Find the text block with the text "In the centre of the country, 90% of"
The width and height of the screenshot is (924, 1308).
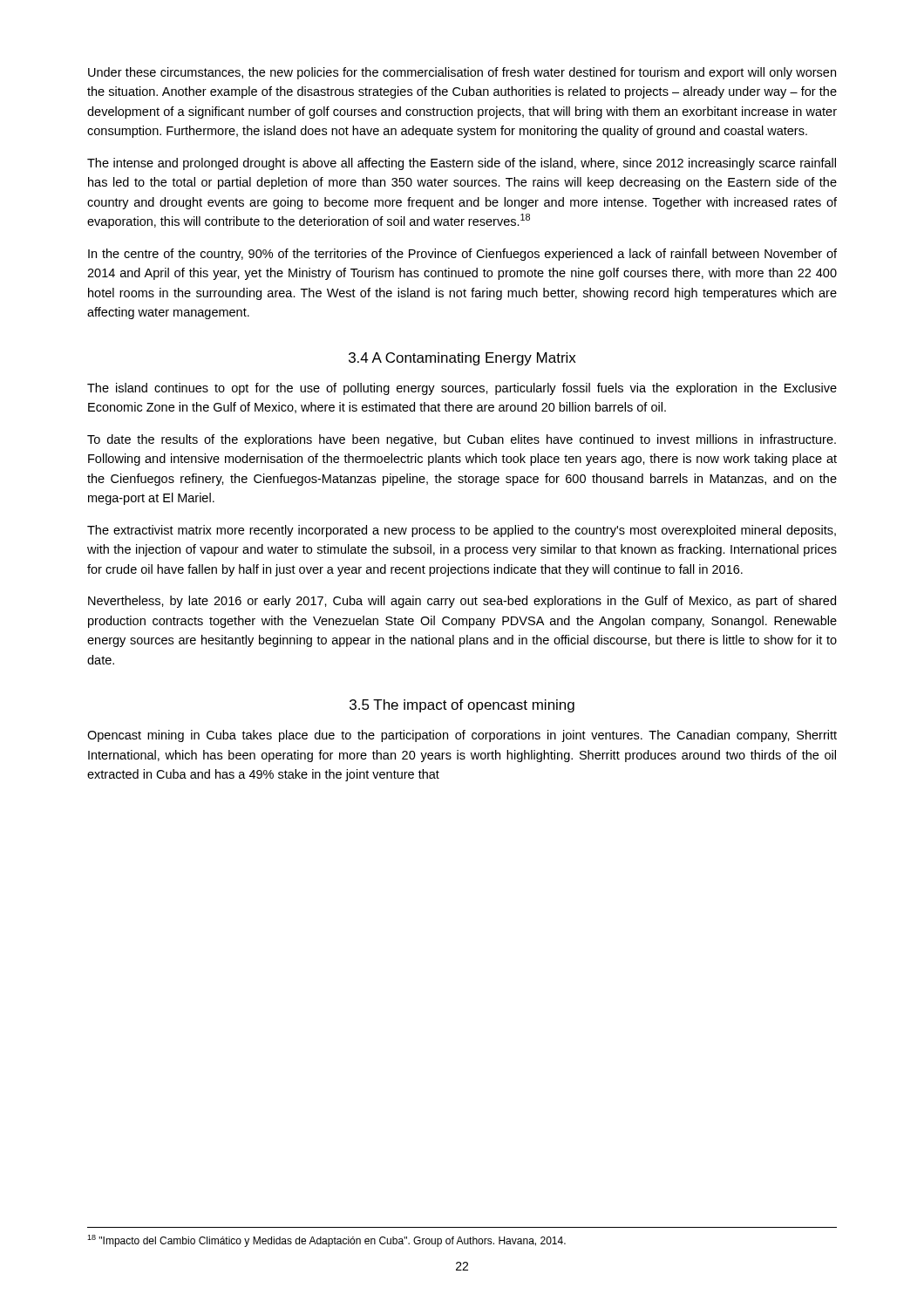click(462, 283)
